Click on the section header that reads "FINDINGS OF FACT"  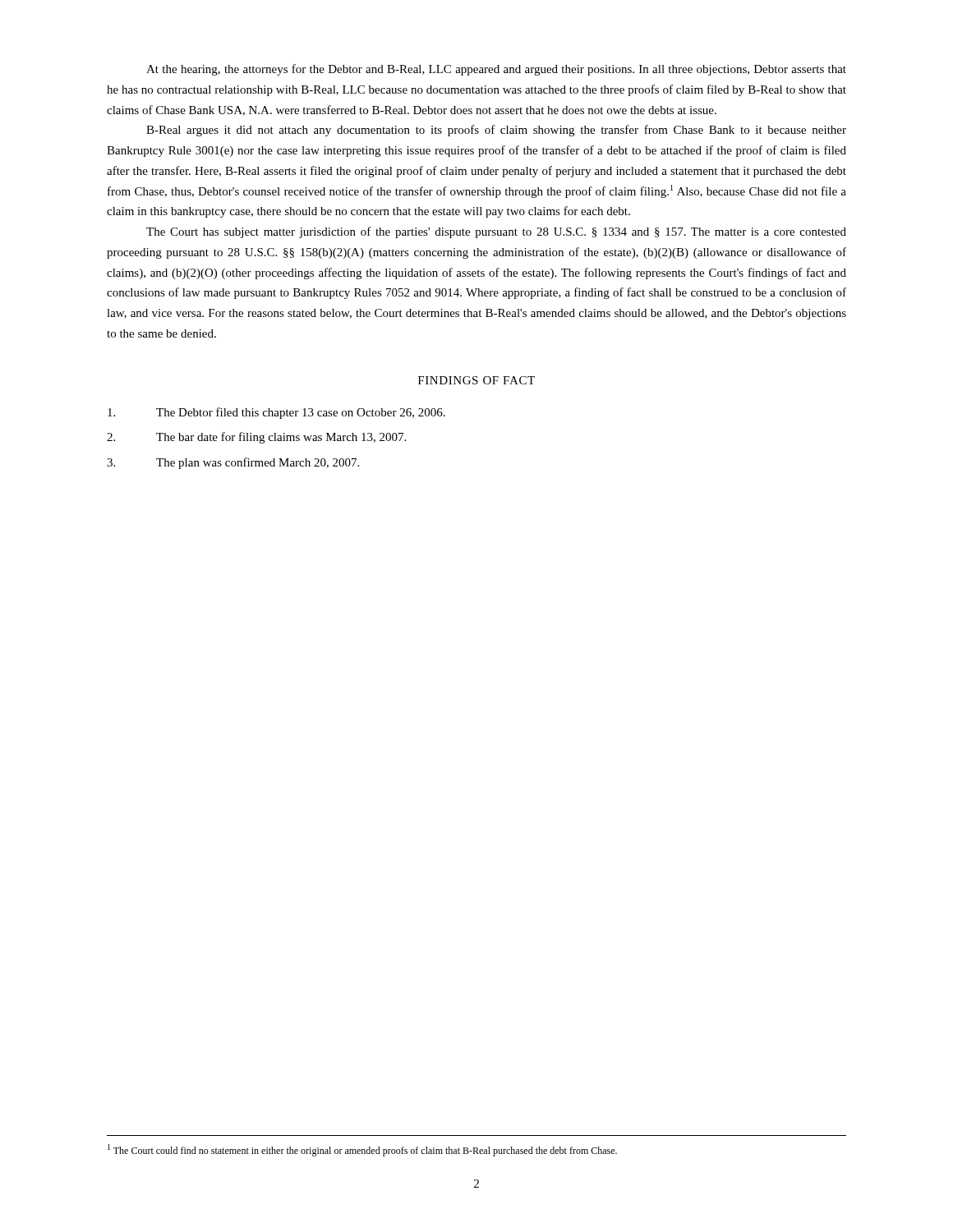pyautogui.click(x=476, y=380)
